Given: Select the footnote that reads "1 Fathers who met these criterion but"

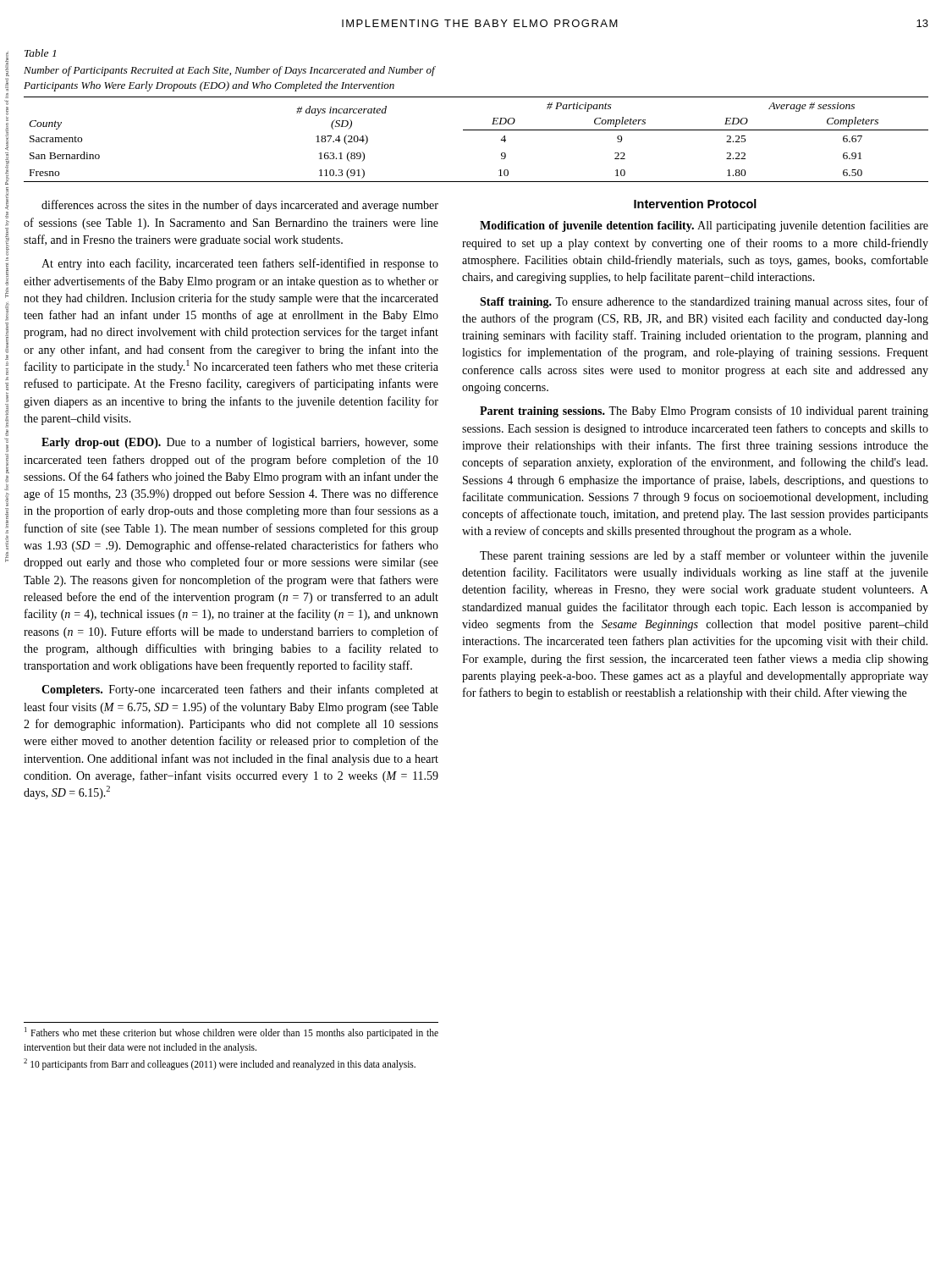Looking at the screenshot, I should pyautogui.click(x=231, y=1041).
